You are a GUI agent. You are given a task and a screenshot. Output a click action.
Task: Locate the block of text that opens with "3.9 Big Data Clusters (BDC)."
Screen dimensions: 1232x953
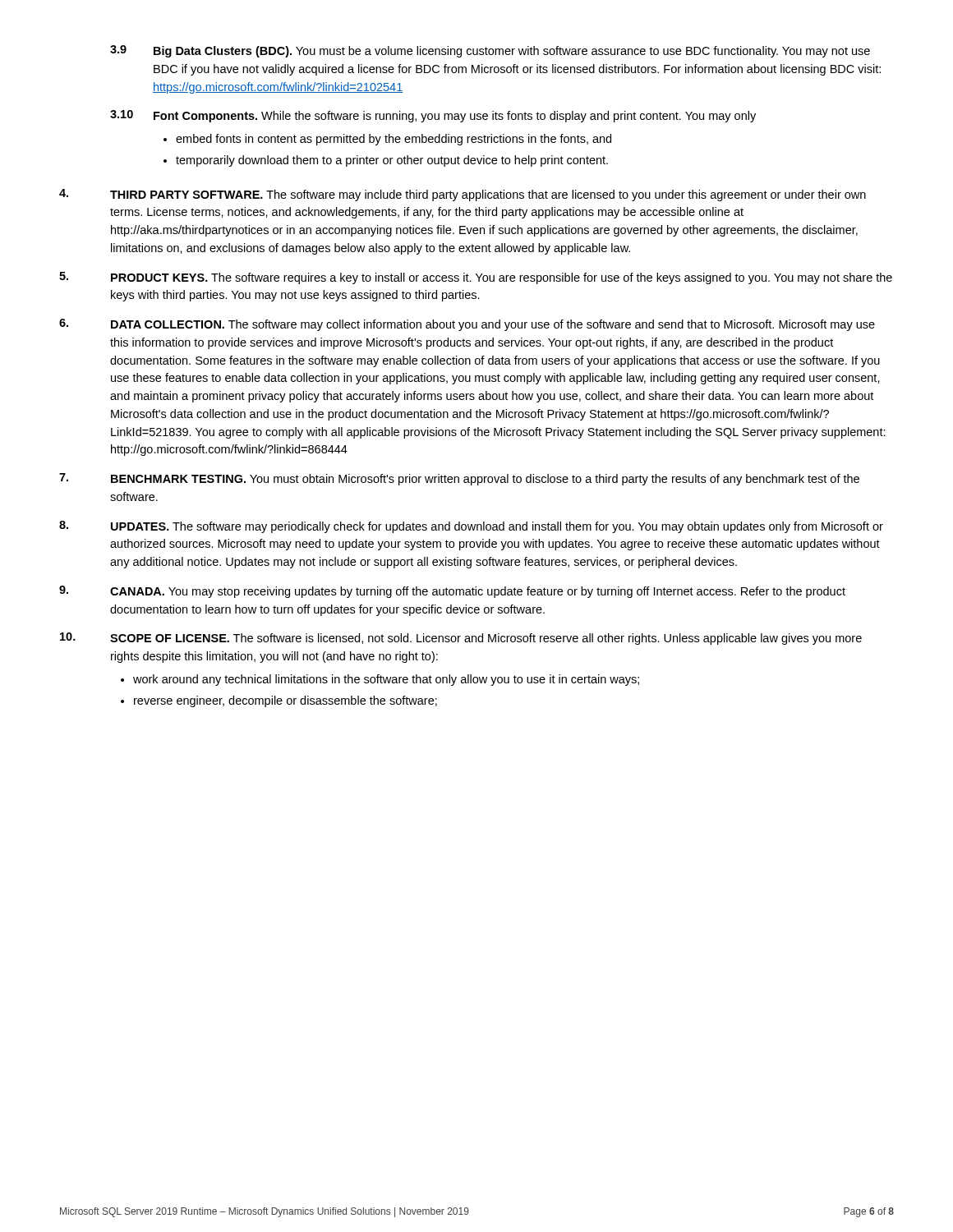[502, 70]
